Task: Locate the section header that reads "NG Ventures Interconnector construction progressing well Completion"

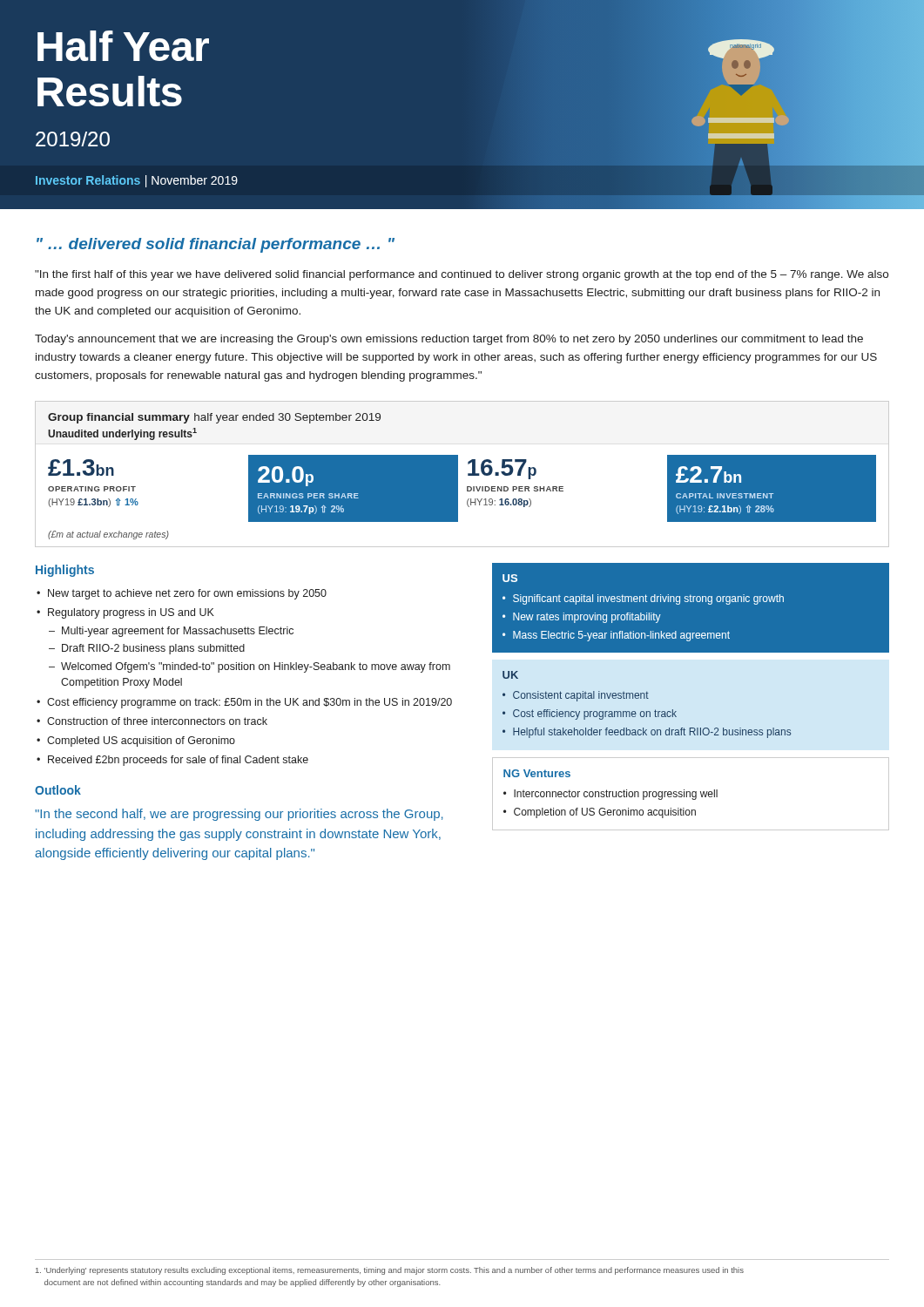Action: tap(690, 794)
